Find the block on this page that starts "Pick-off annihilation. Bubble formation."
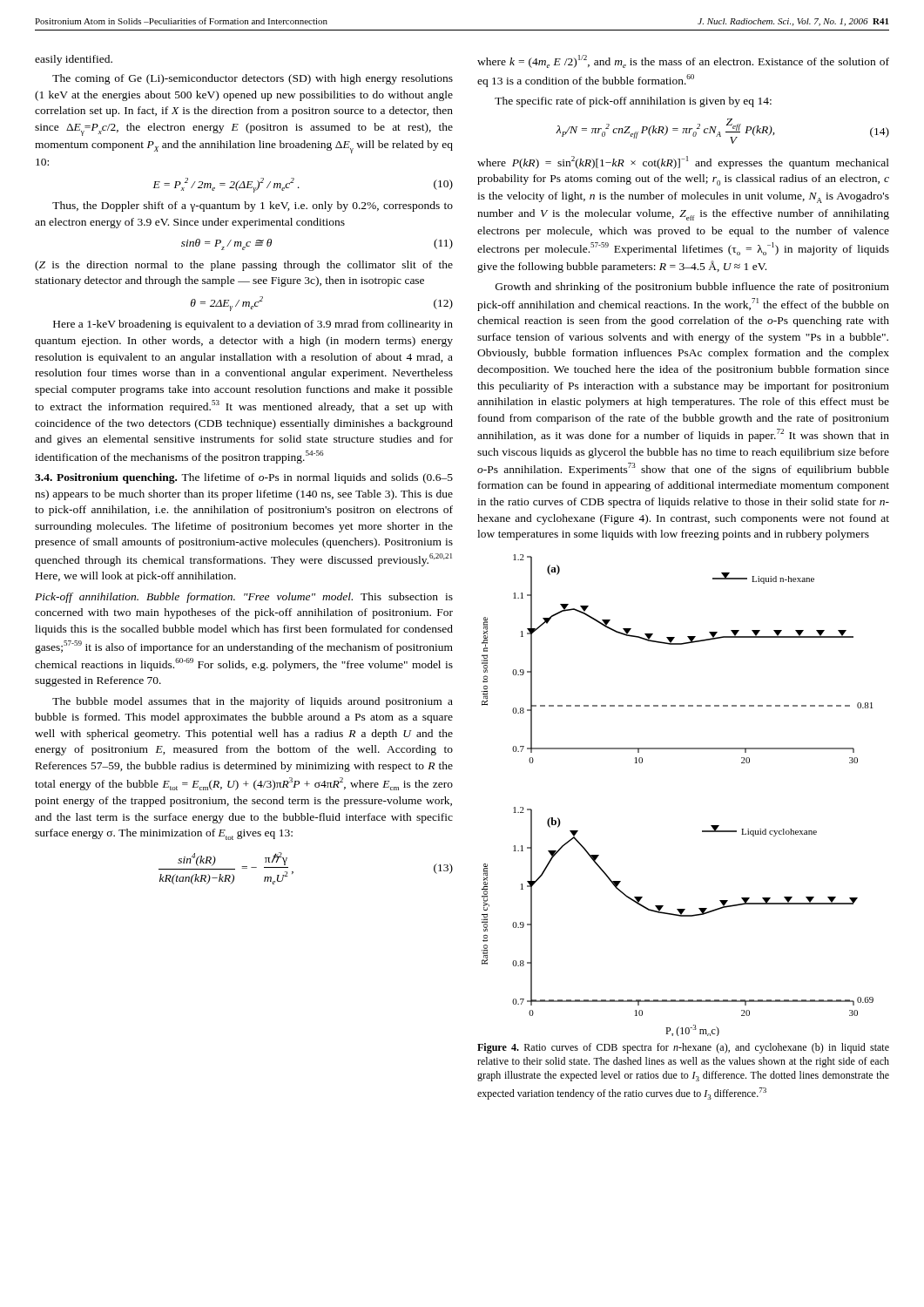The image size is (924, 1307). point(244,638)
